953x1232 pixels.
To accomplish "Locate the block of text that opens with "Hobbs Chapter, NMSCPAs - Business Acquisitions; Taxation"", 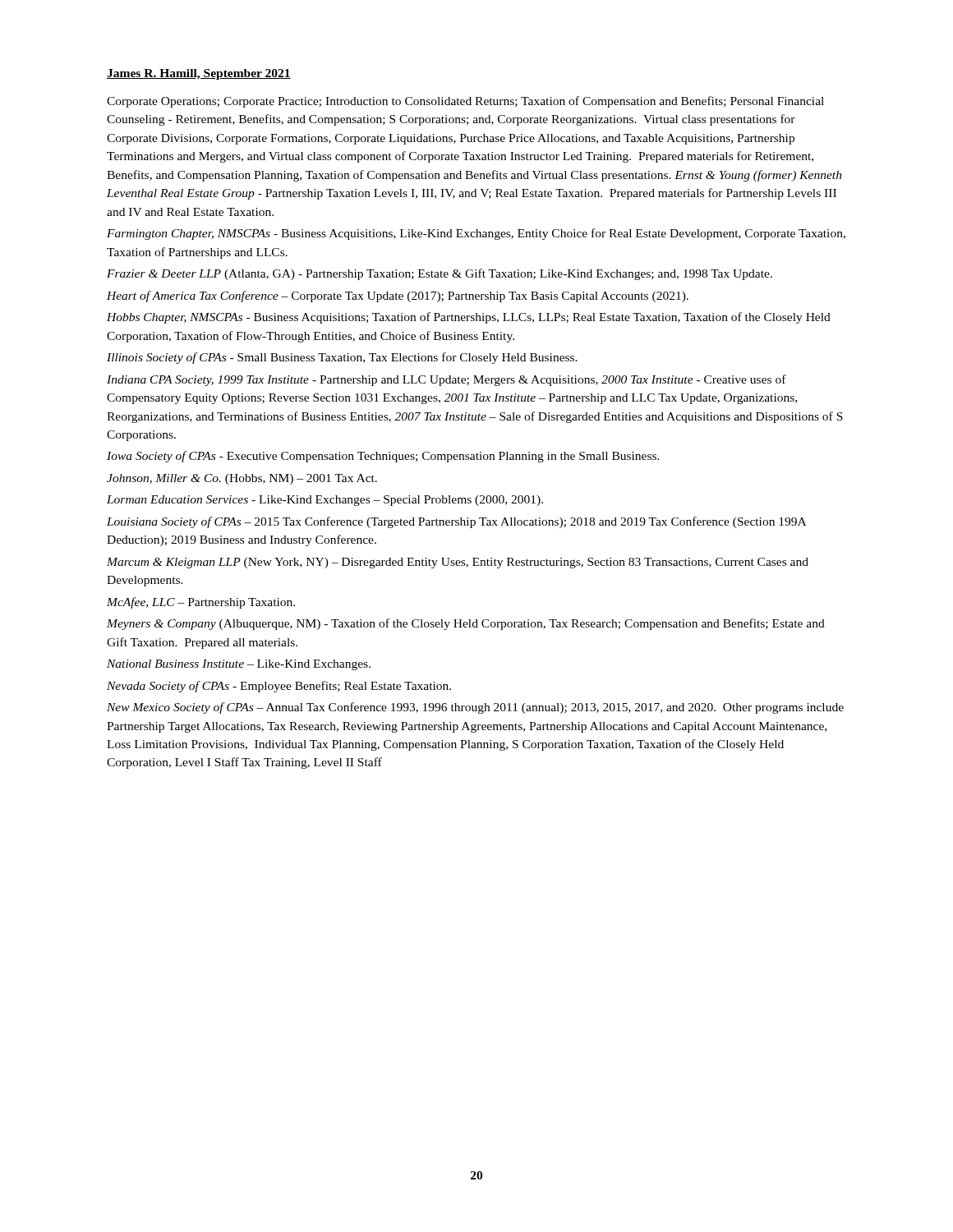I will pyautogui.click(x=469, y=326).
